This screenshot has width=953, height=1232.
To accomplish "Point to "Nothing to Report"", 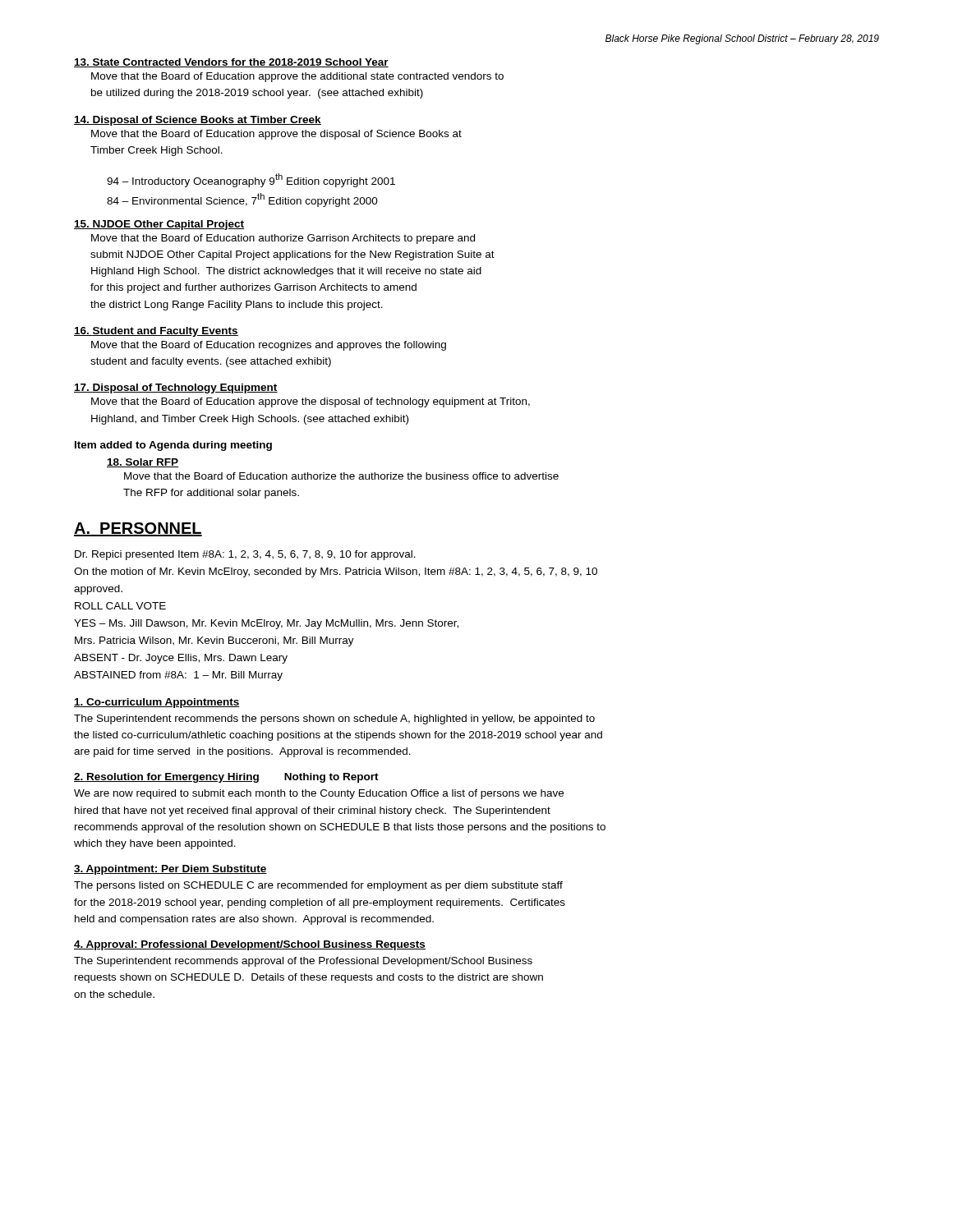I will pos(331,777).
